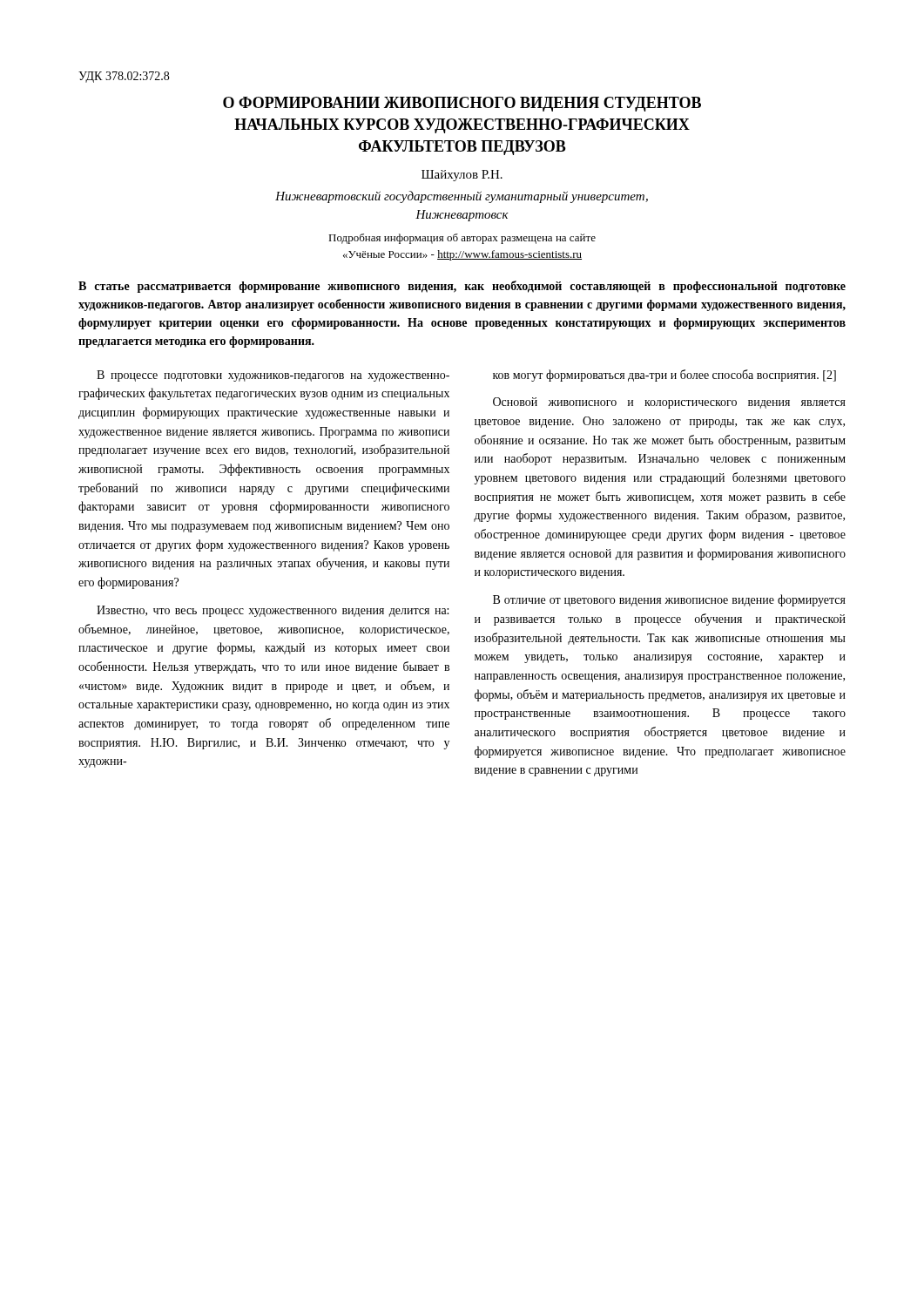924x1307 pixels.
Task: Select the text that says "УДК 378.02:372.8"
Action: [x=124, y=76]
